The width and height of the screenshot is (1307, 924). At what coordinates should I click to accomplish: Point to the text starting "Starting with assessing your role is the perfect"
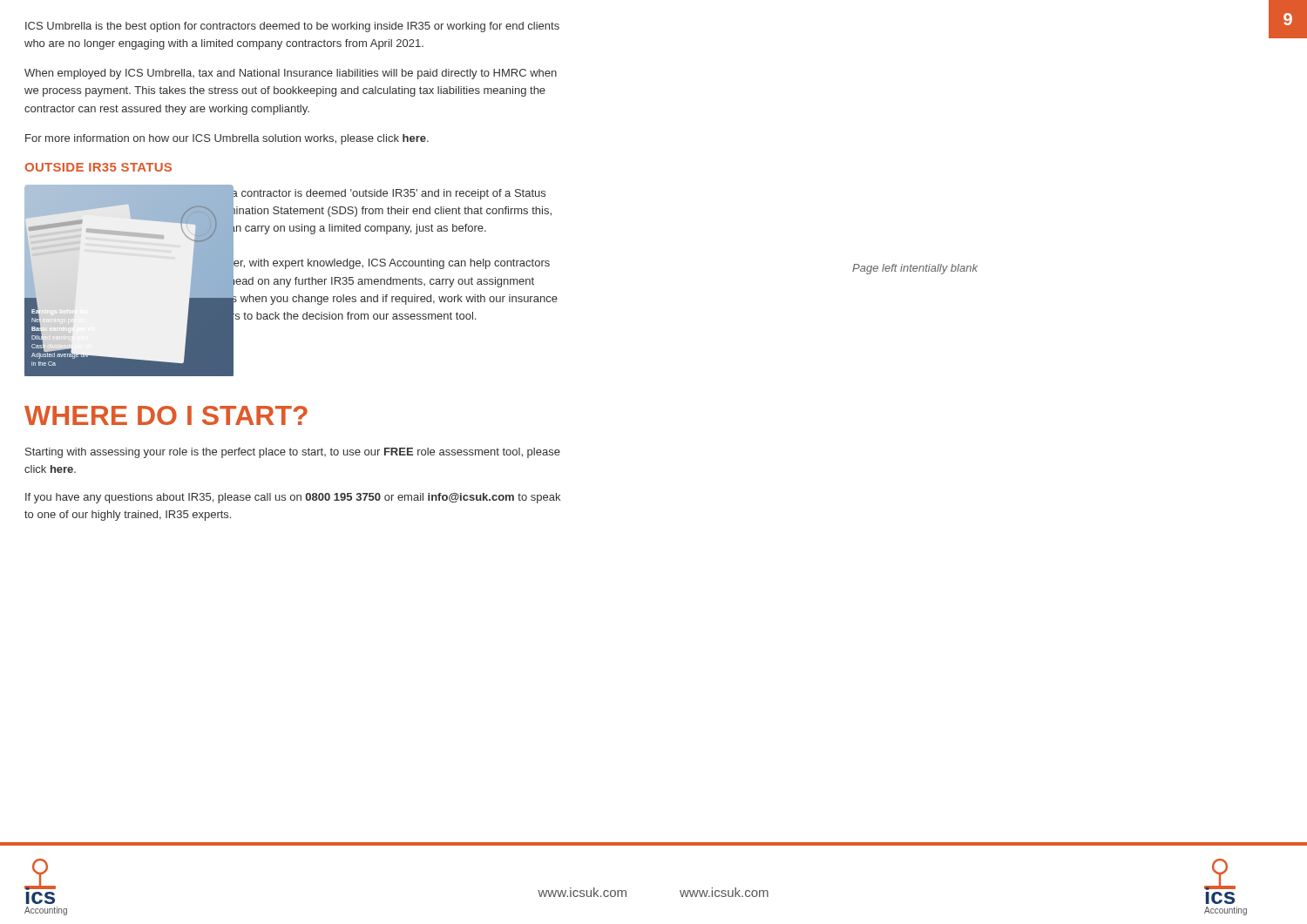coord(292,460)
